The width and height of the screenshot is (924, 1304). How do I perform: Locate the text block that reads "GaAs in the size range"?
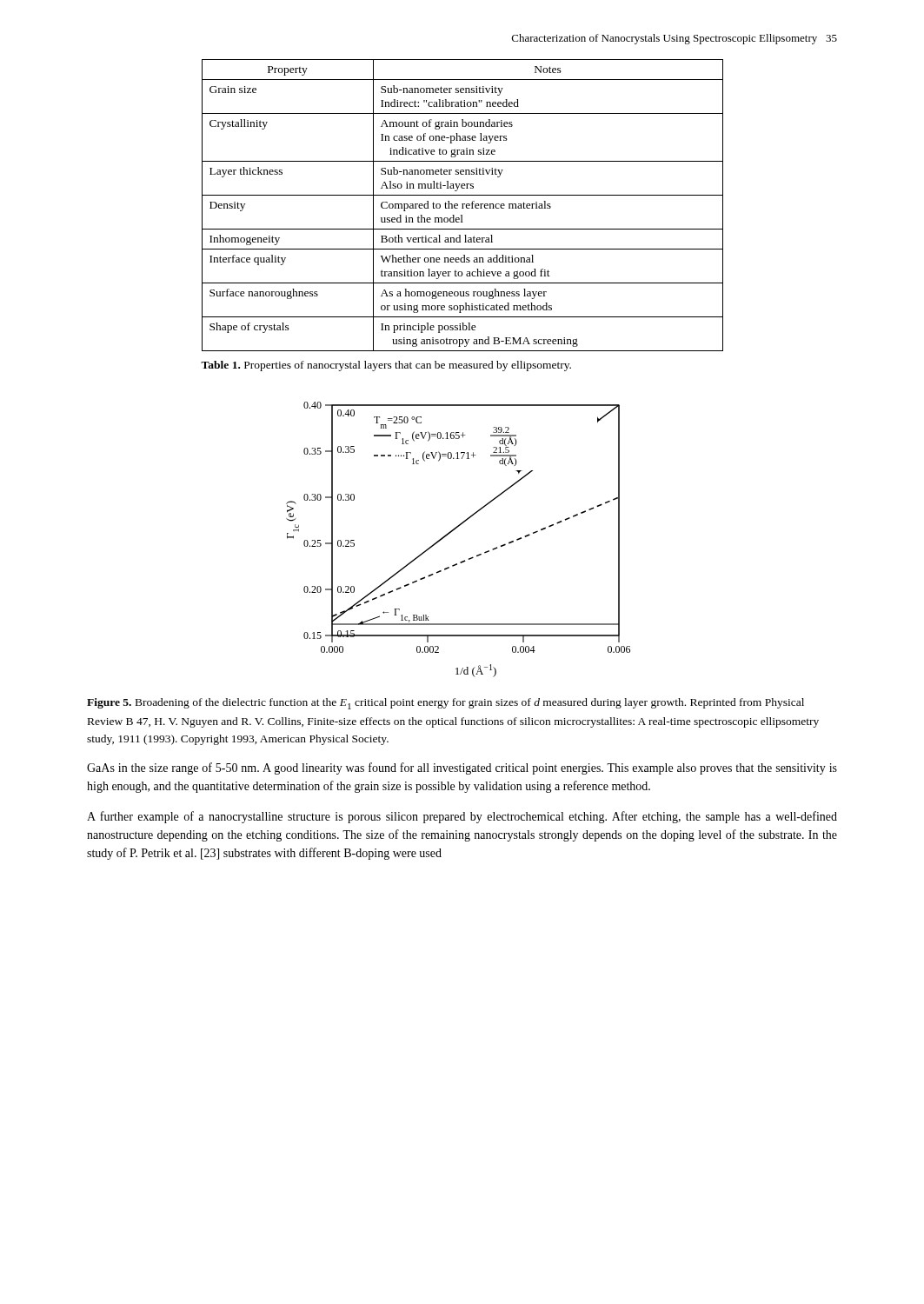462,777
